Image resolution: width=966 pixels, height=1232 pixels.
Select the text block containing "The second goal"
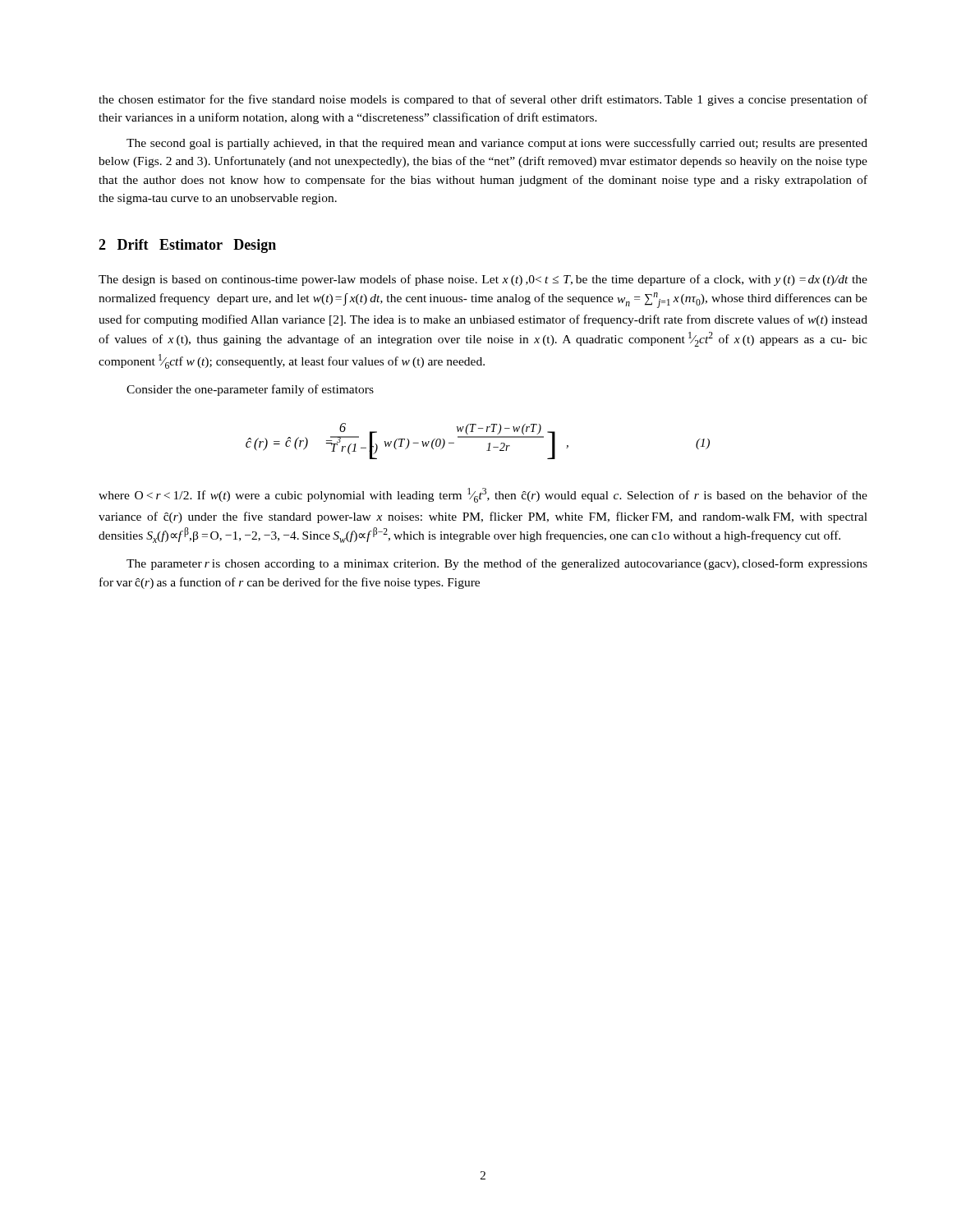pyautogui.click(x=483, y=171)
